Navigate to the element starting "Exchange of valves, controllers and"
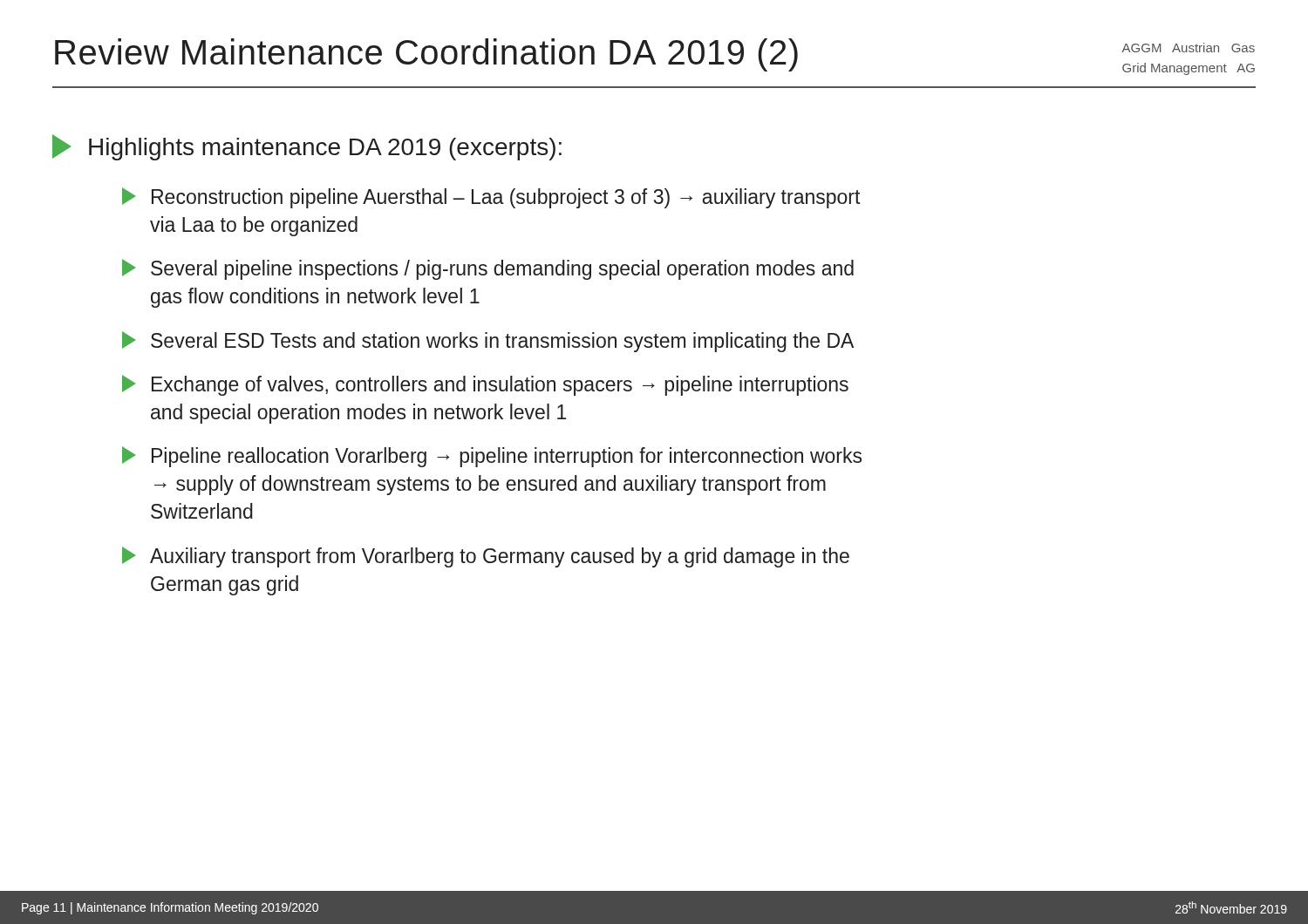Viewport: 1308px width, 924px height. (x=486, y=398)
